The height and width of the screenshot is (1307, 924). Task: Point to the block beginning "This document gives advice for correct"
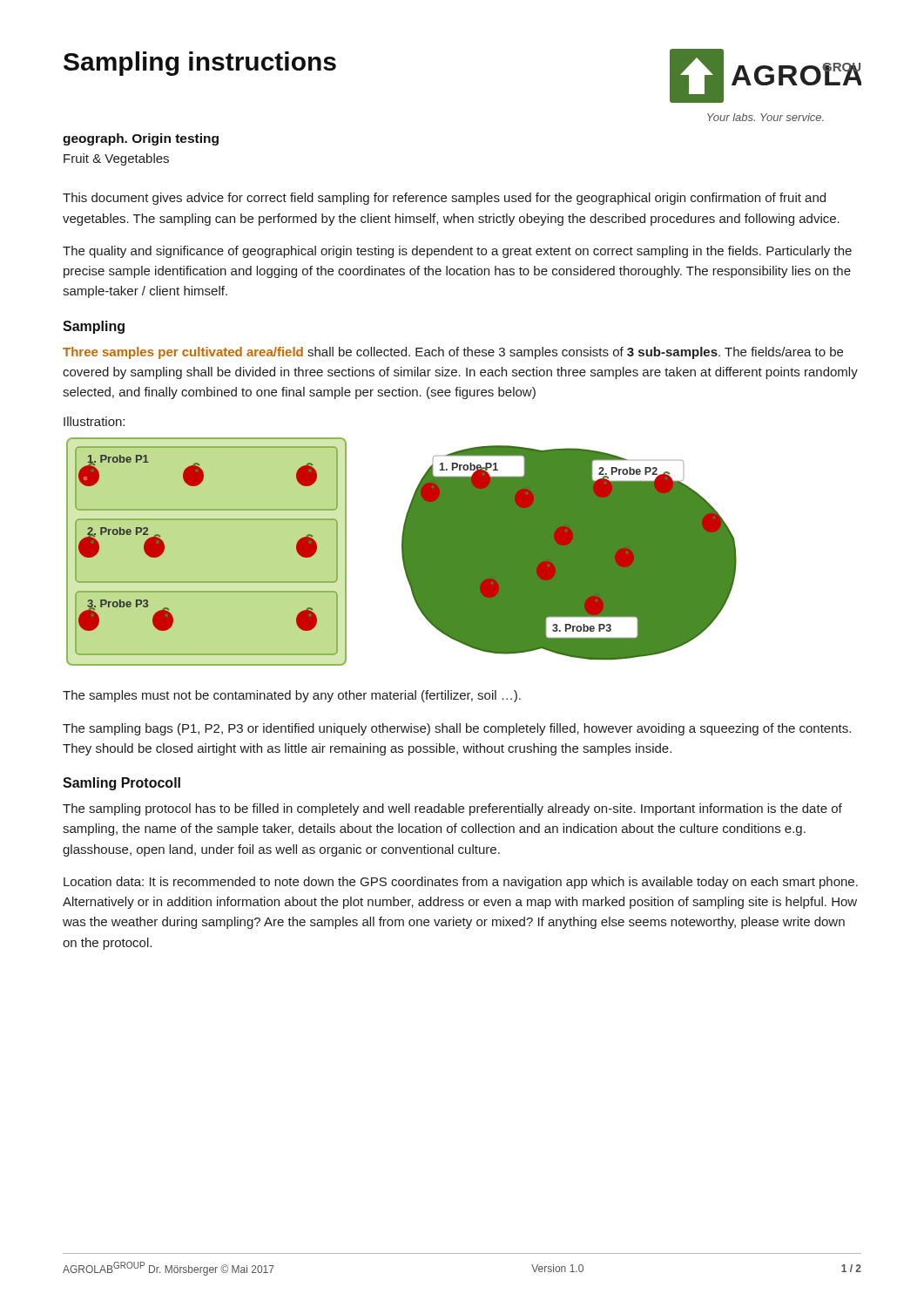pyautogui.click(x=451, y=208)
